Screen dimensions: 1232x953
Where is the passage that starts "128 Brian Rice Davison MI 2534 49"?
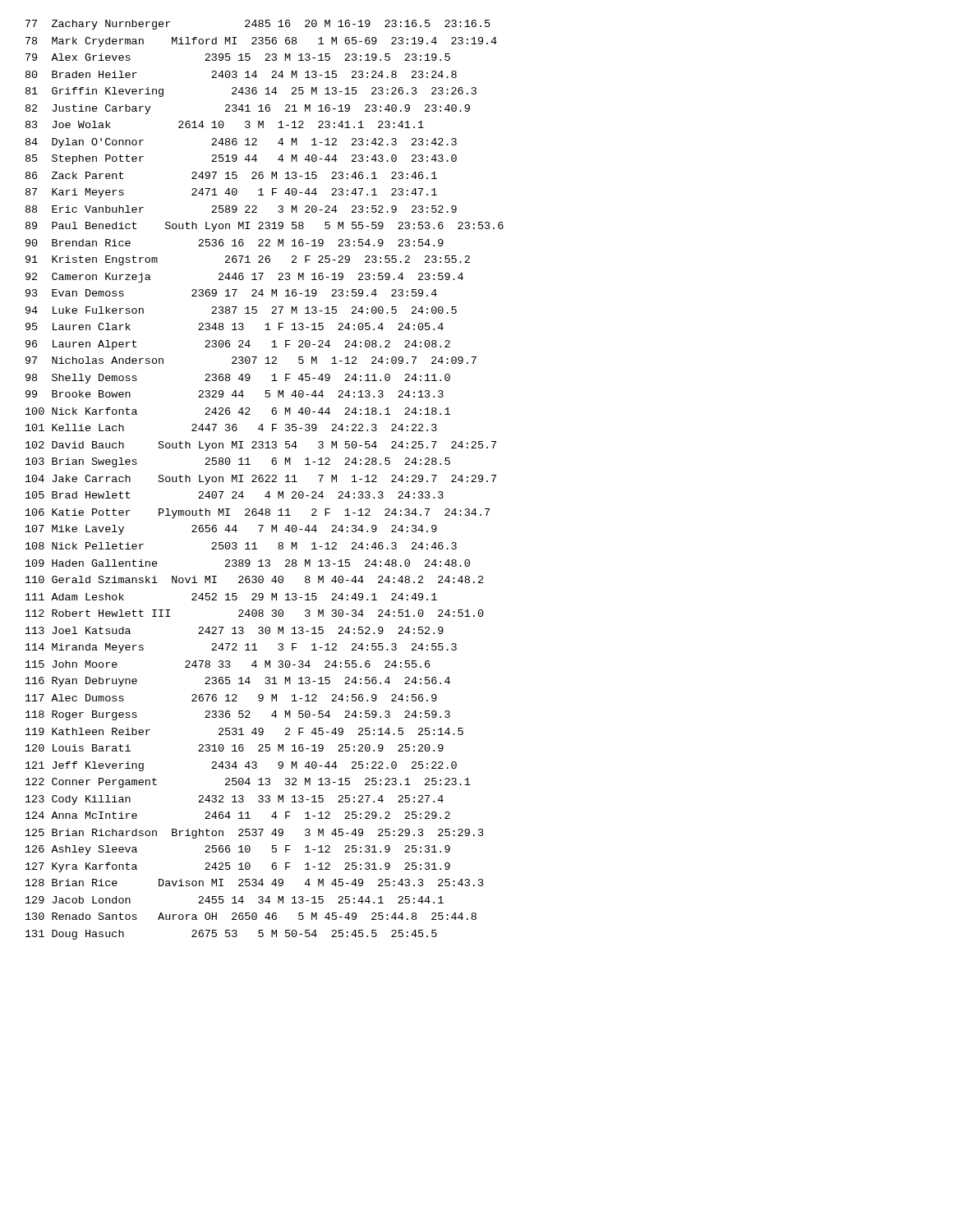point(254,884)
